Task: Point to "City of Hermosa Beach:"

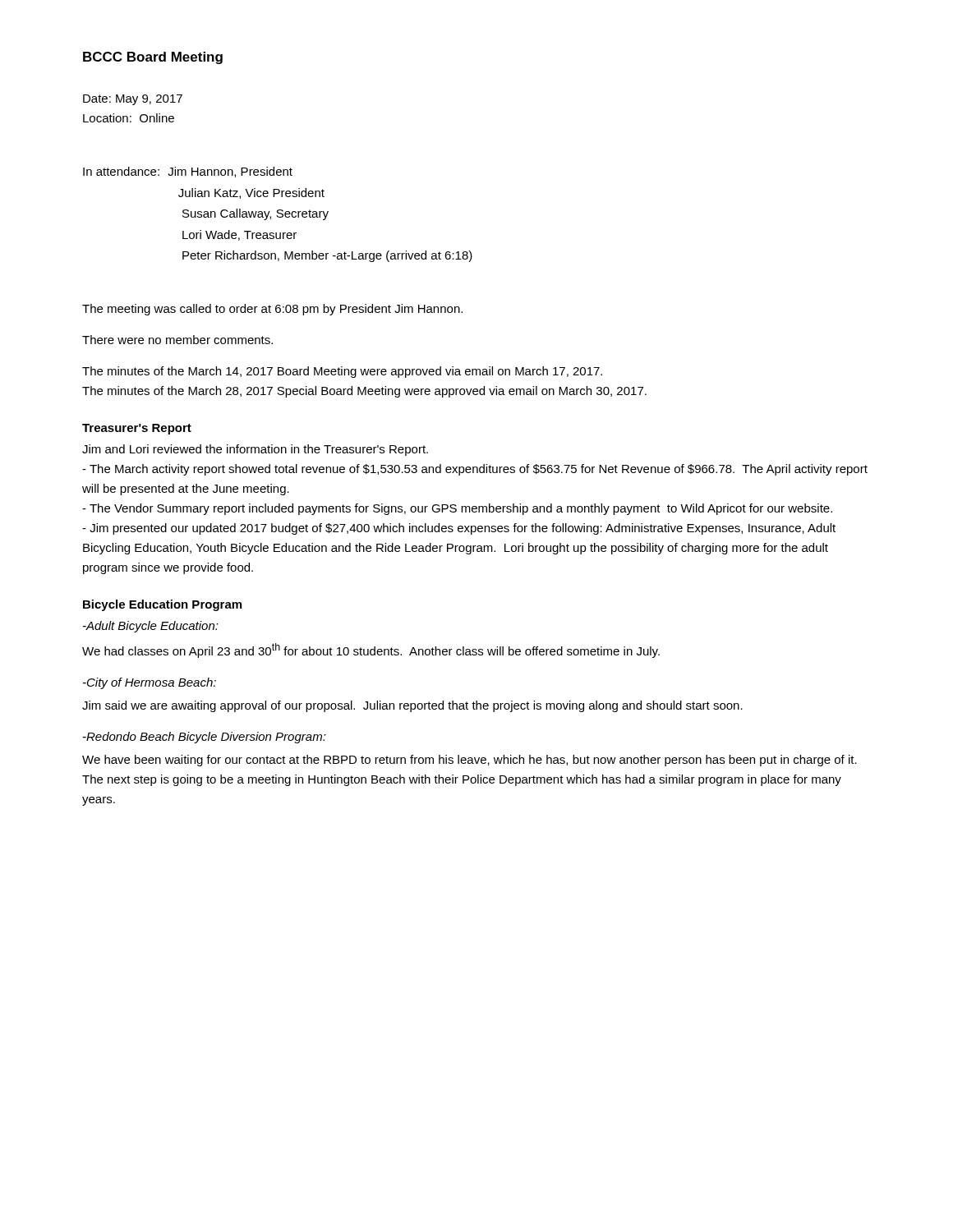Action: pyautogui.click(x=149, y=682)
